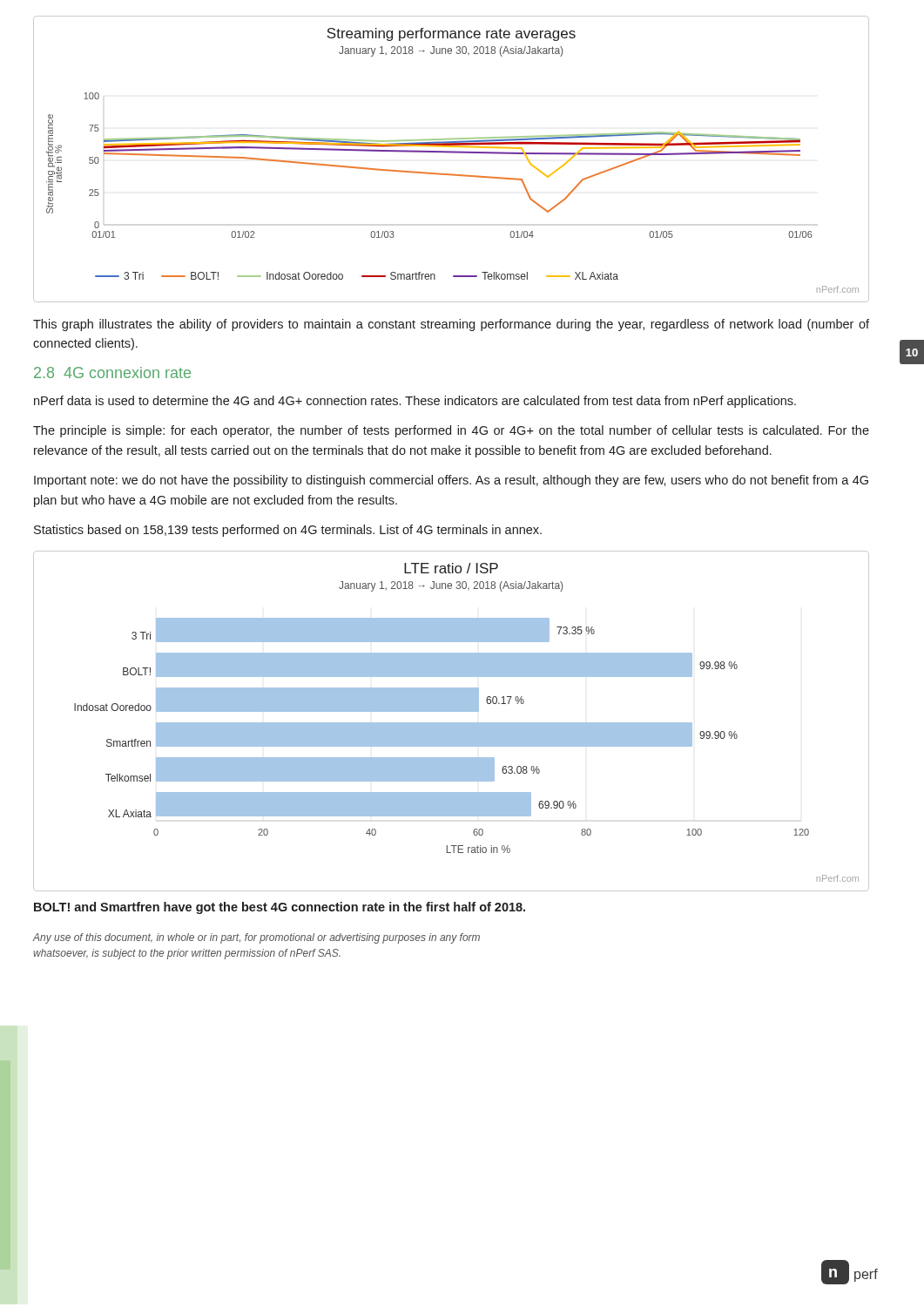924x1307 pixels.
Task: Locate the bar chart
Action: pyautogui.click(x=451, y=721)
